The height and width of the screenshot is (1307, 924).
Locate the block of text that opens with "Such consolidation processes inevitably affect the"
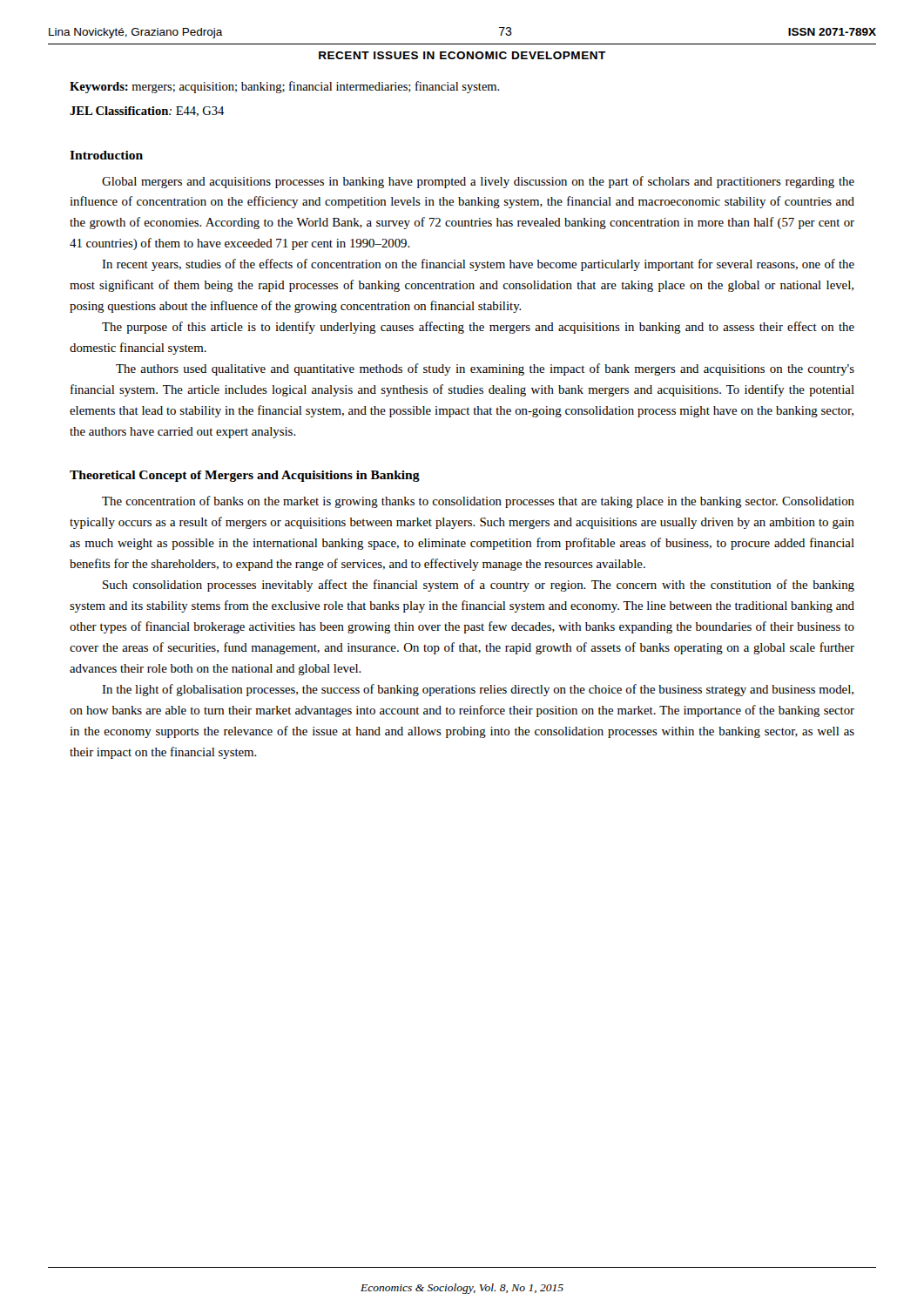click(462, 626)
